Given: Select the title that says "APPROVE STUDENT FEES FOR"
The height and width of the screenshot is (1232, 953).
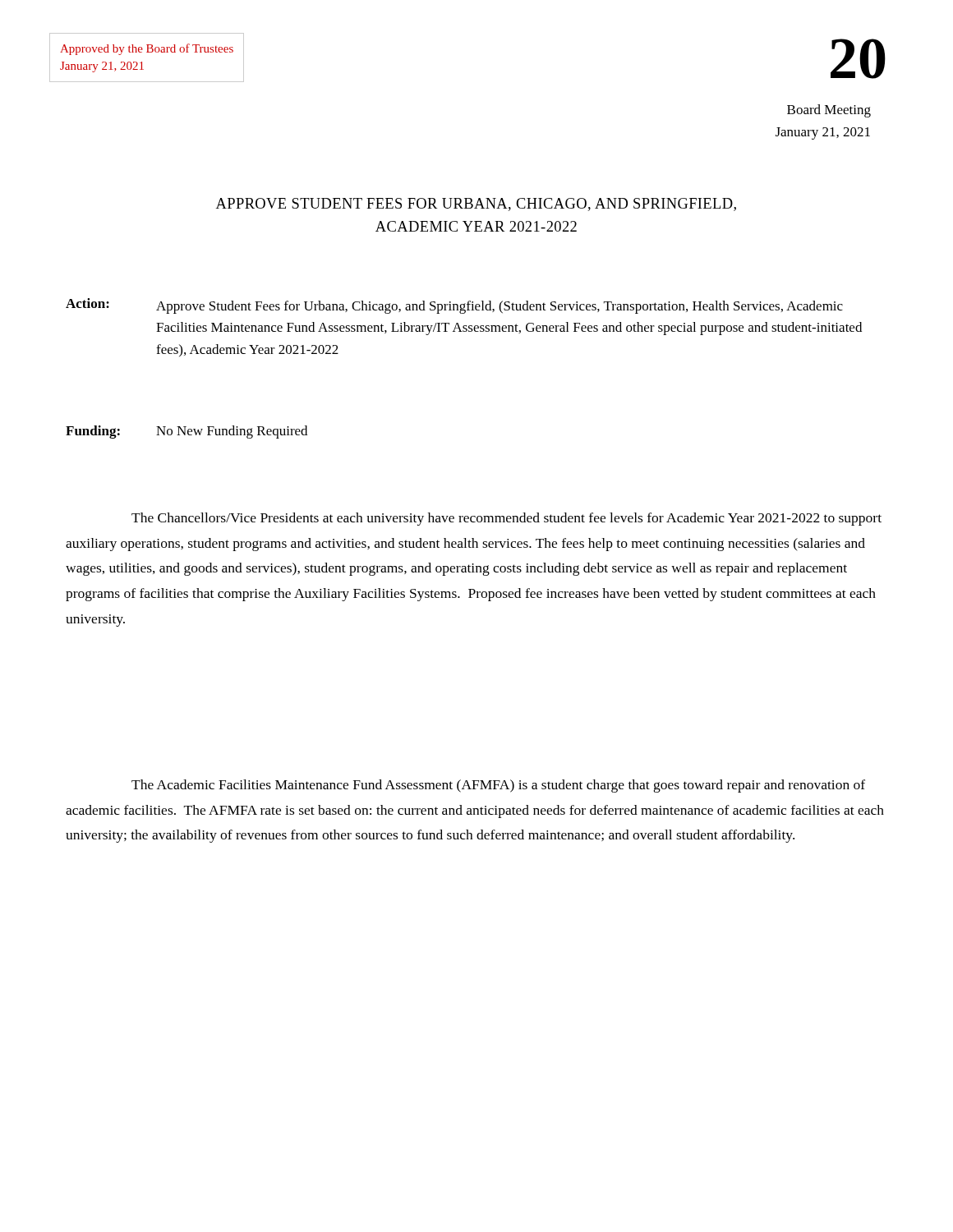Looking at the screenshot, I should (x=476, y=216).
